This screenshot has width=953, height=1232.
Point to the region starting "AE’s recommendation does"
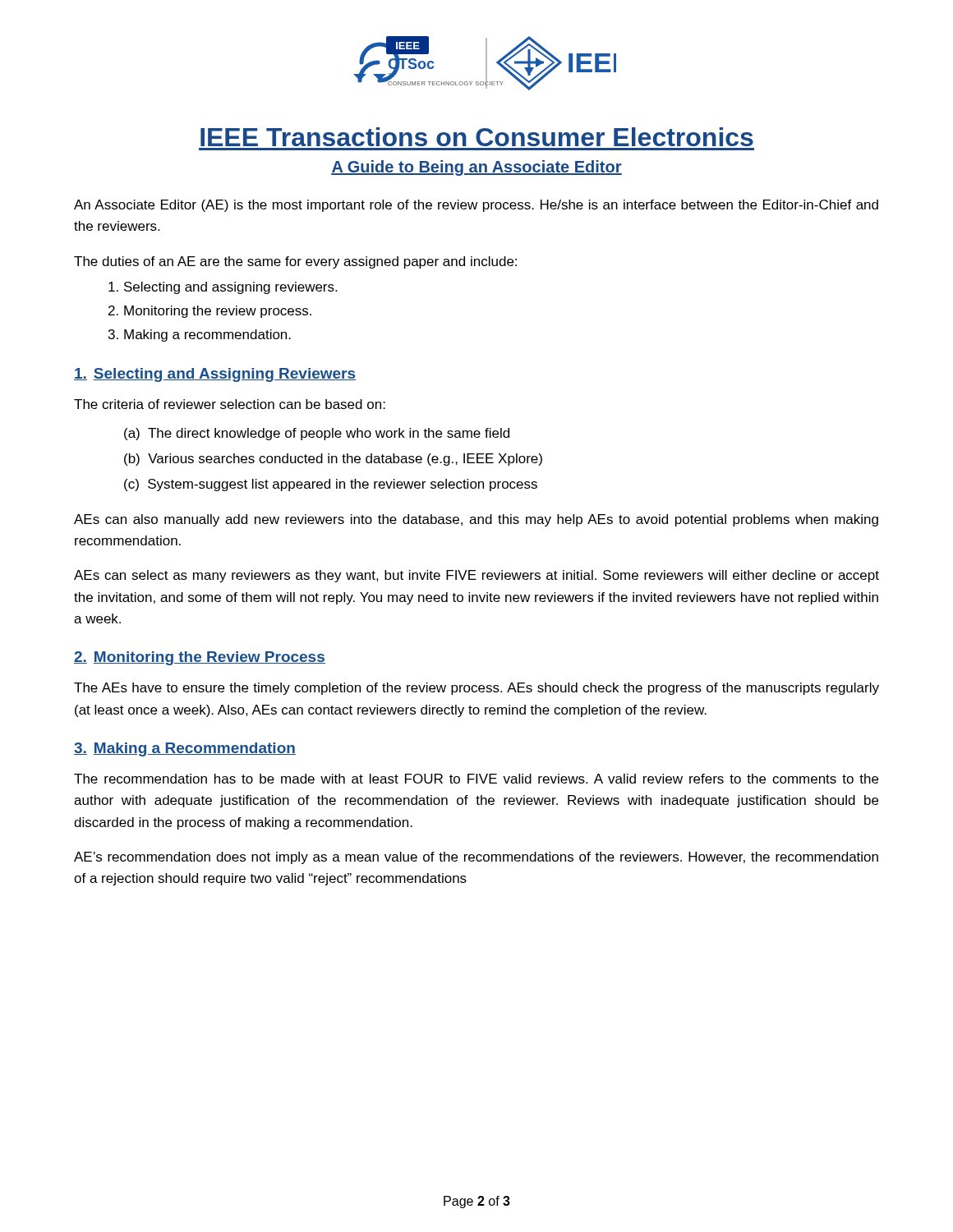[476, 868]
